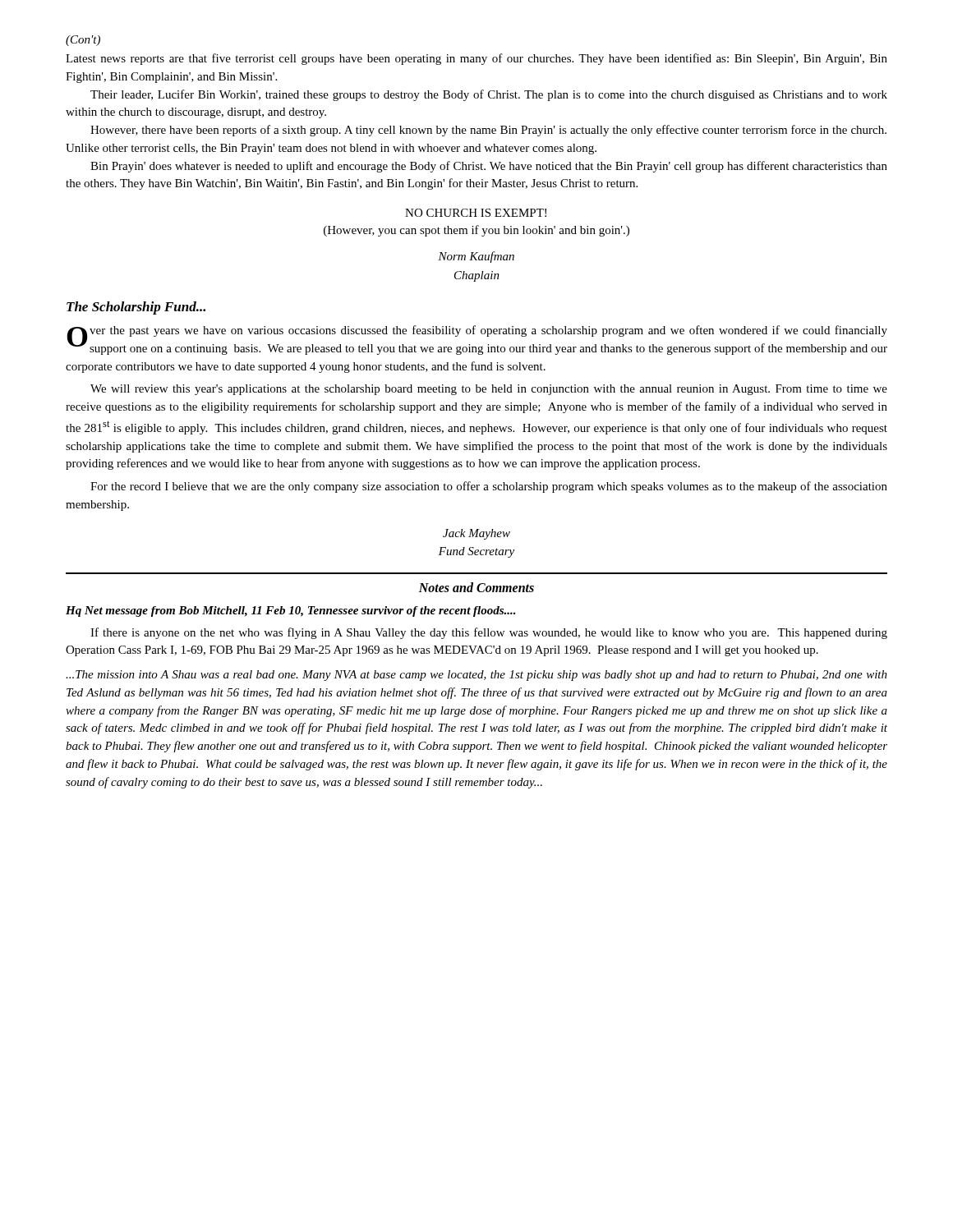This screenshot has width=953, height=1232.
Task: Navigate to the text block starting "Jack Mayhew Fund Secretary"
Action: point(476,542)
